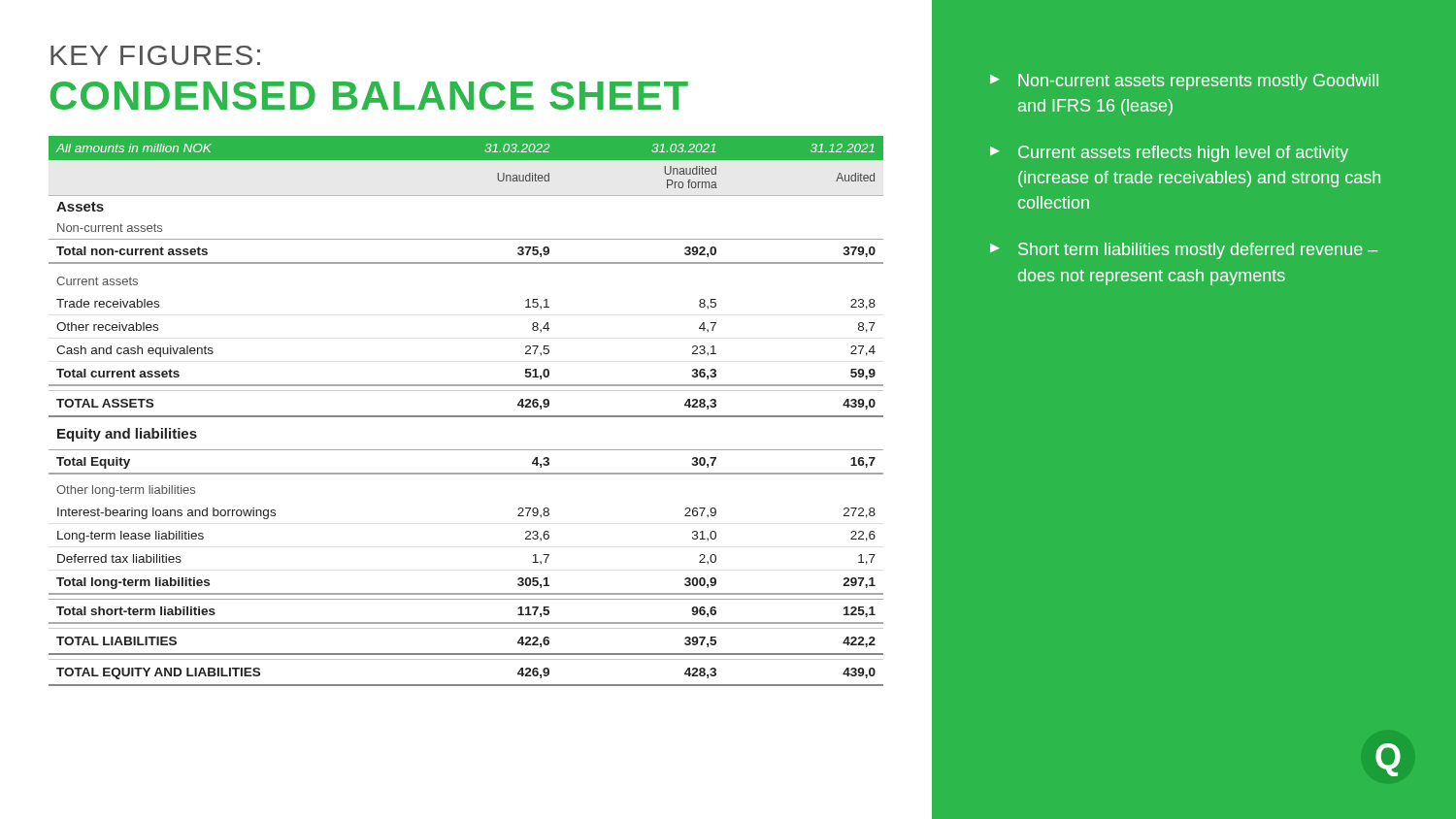Click on the region starting "KEY FIGURES: CONDENSED"
The width and height of the screenshot is (1456, 819).
point(466,79)
